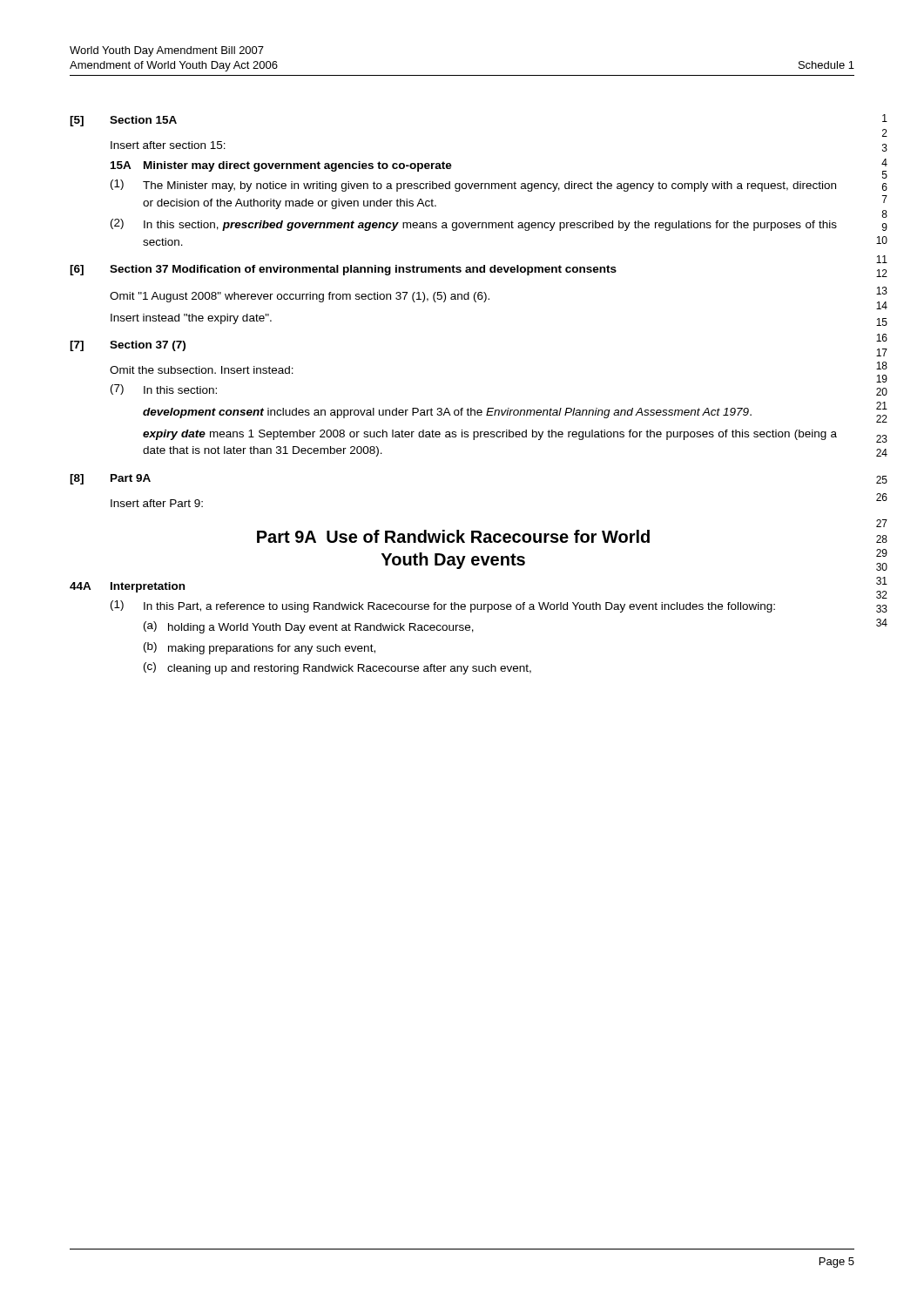Image resolution: width=924 pixels, height=1307 pixels.
Task: Where is the passage that starts "(7) In this"?
Action: (x=473, y=420)
